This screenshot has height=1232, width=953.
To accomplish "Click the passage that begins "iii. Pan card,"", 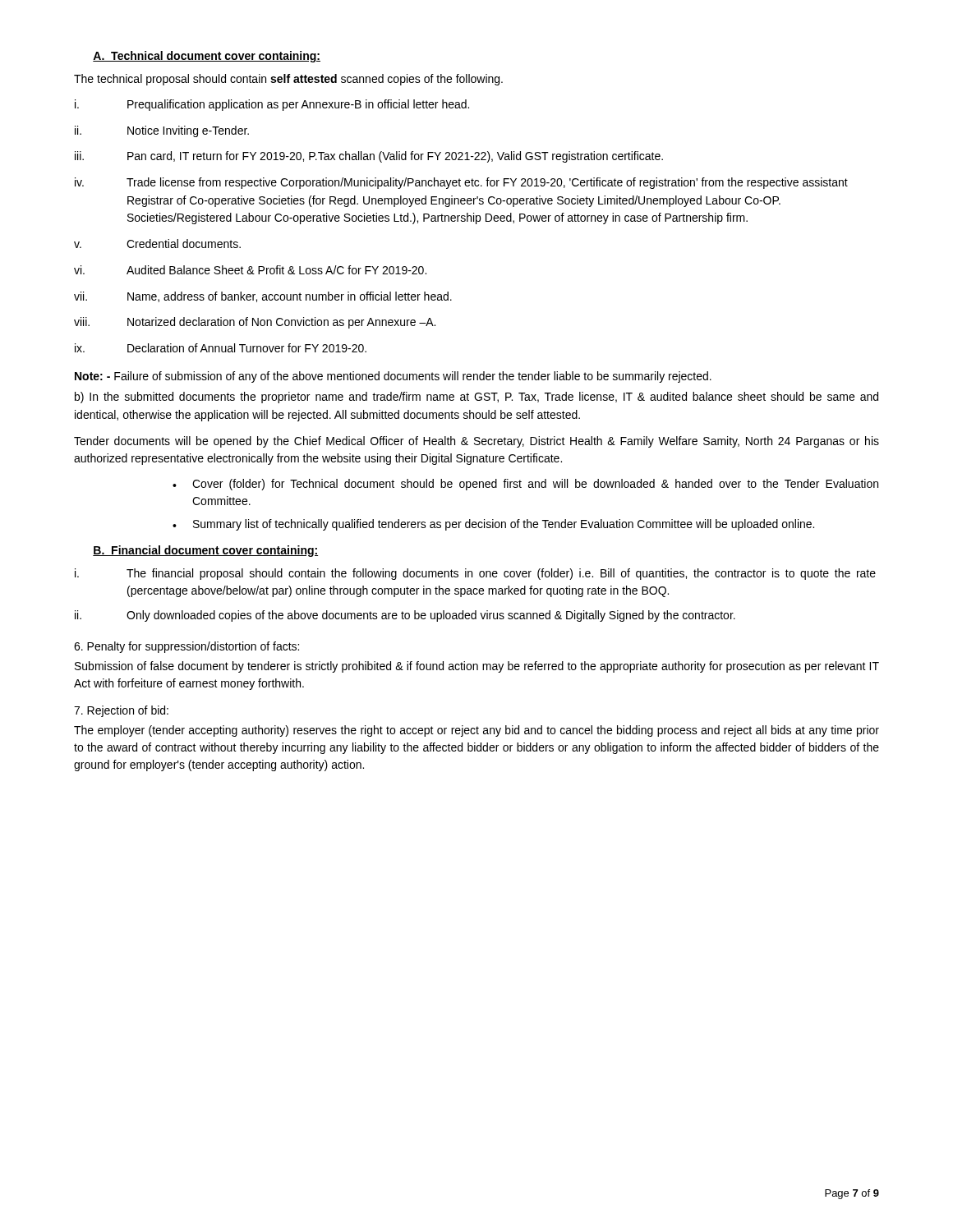I will (476, 157).
